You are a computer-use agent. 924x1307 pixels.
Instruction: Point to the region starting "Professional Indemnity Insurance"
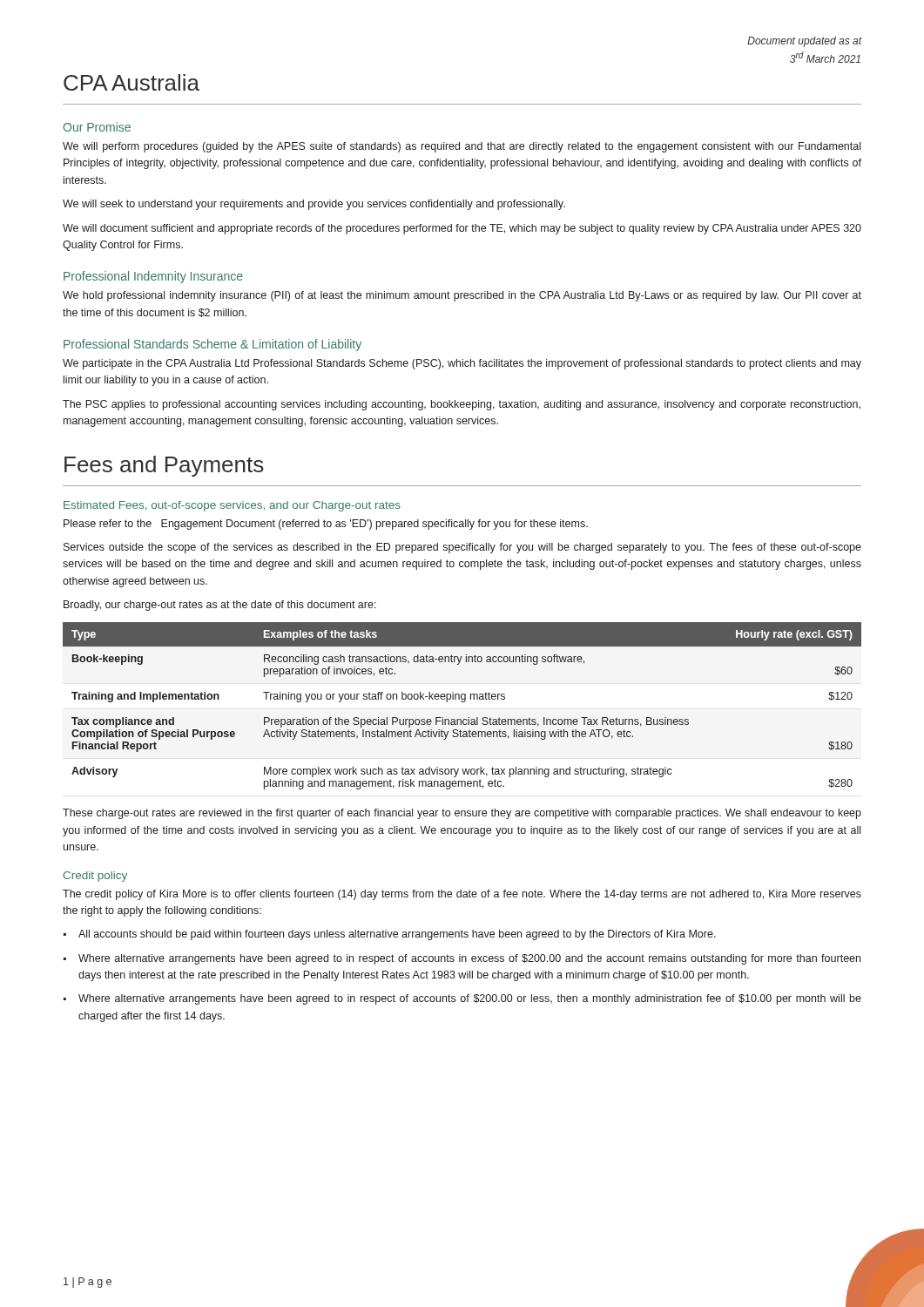153,277
